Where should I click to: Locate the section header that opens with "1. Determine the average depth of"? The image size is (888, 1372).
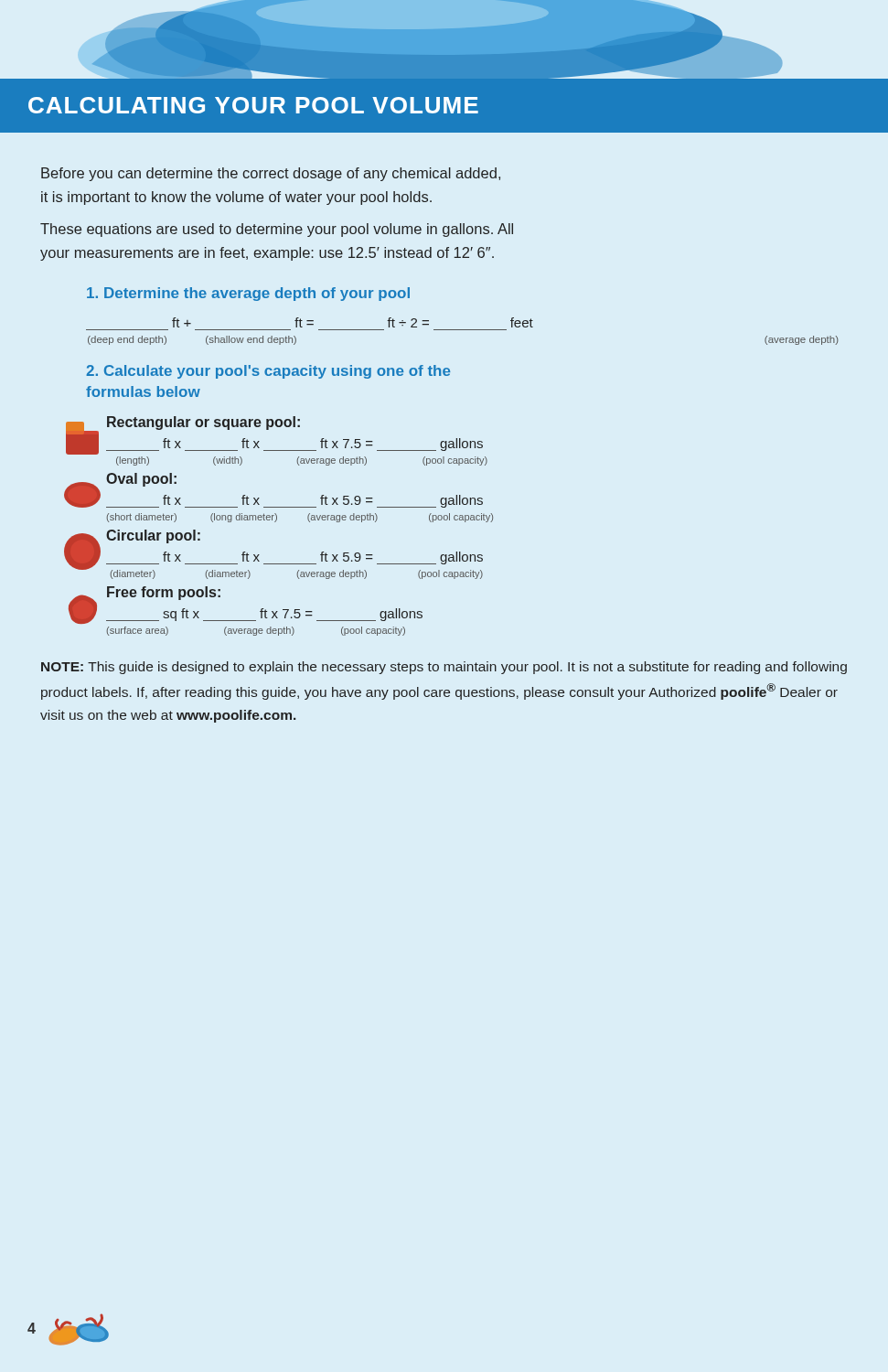click(x=248, y=293)
